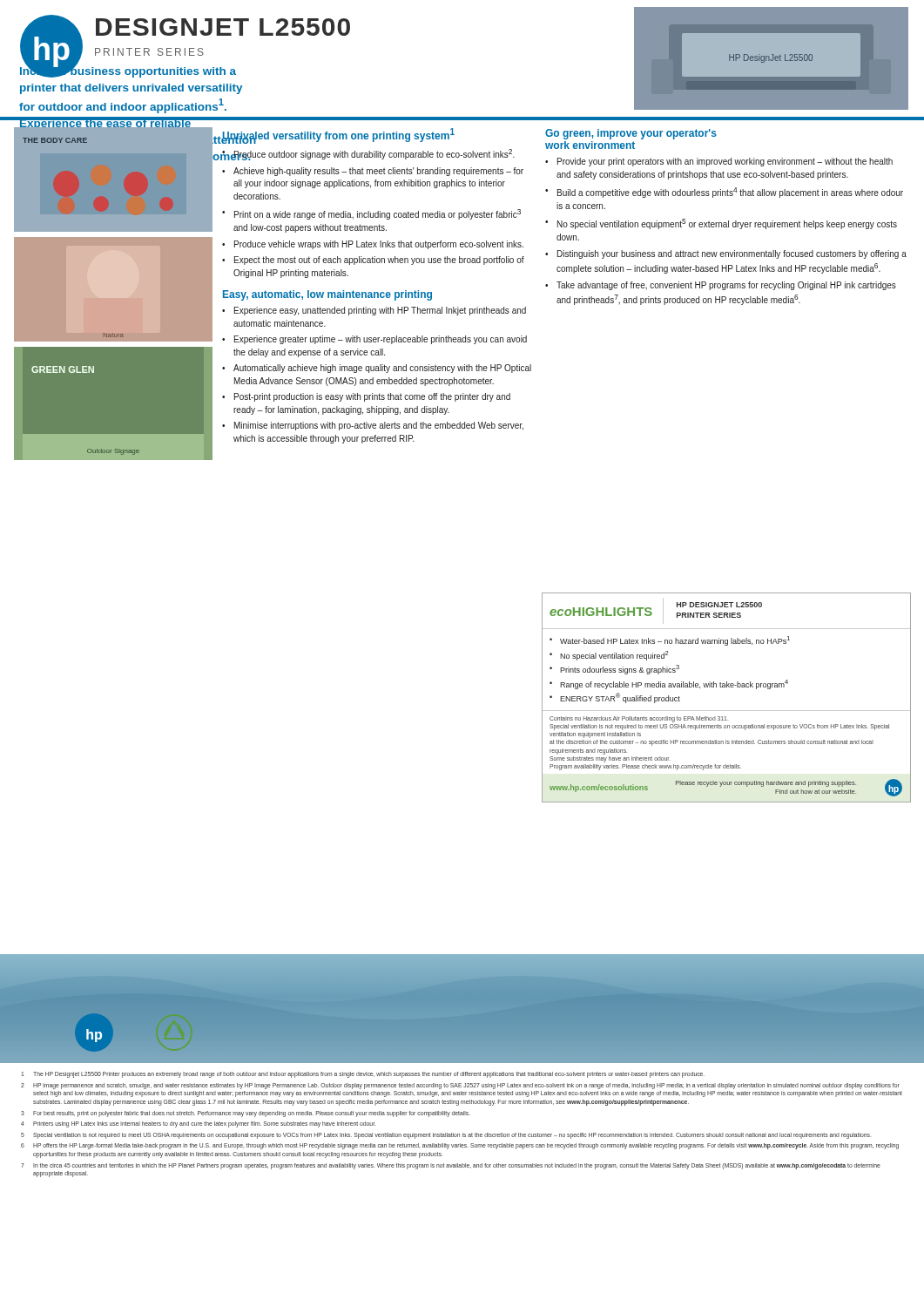Find the block on this page that starts "•Minimise interruptions with pro-active alerts and the embedded"
The width and height of the screenshot is (924, 1307).
373,432
